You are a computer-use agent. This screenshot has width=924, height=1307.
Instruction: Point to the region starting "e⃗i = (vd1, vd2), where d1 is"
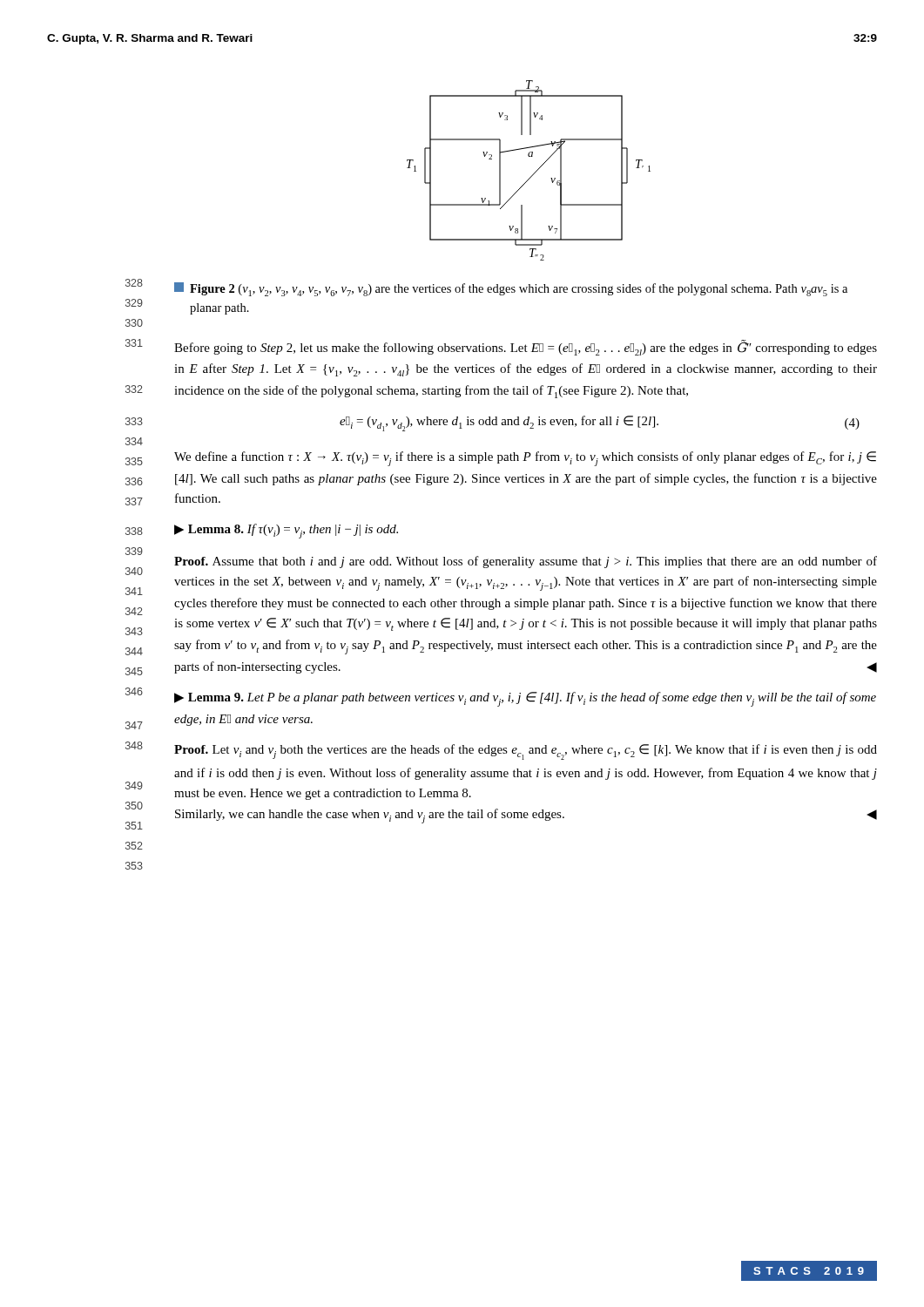[x=526, y=423]
